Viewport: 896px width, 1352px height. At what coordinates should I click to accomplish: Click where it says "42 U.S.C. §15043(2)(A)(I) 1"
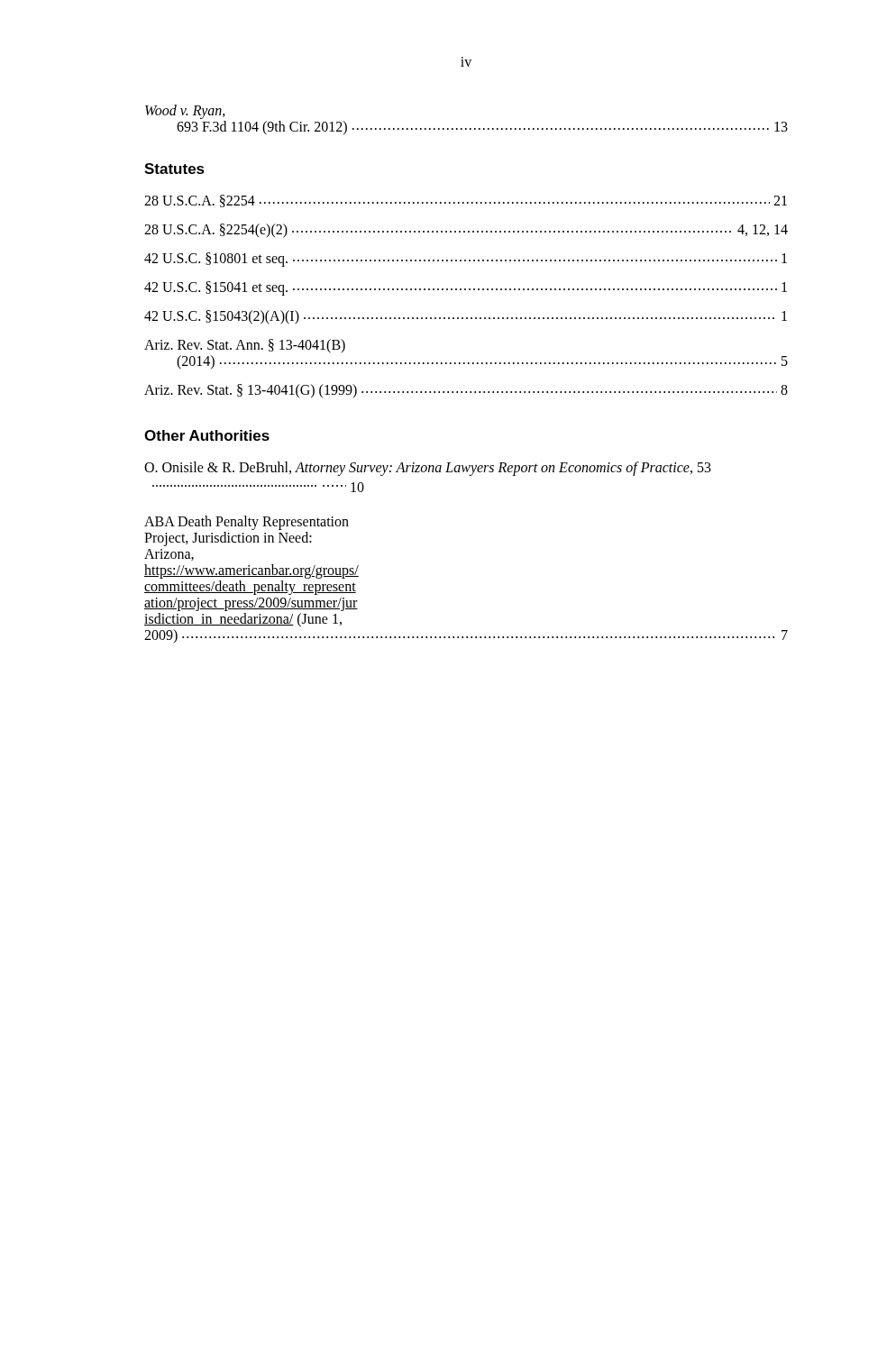point(466,316)
